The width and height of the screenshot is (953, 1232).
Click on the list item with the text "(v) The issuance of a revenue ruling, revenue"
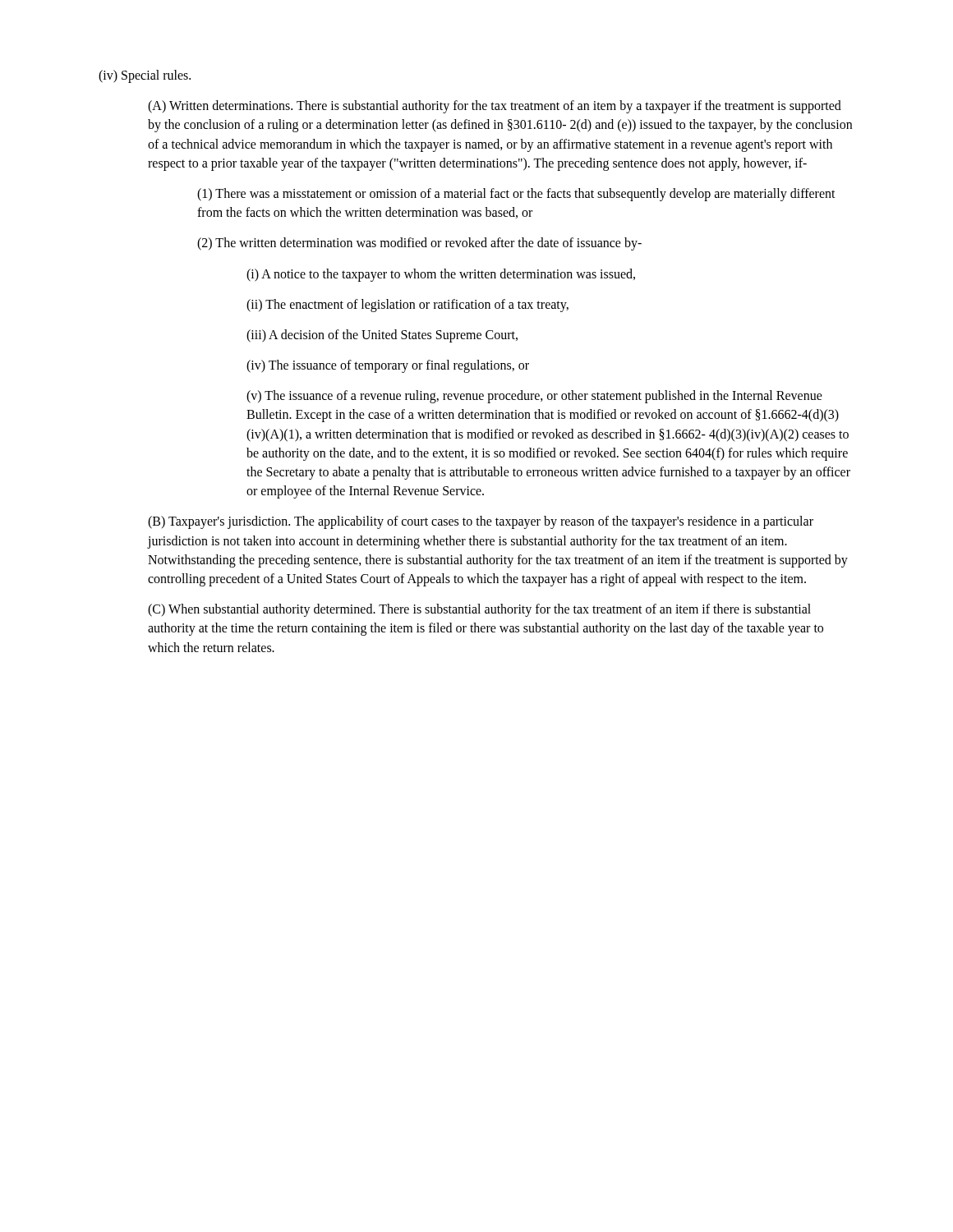pos(548,443)
